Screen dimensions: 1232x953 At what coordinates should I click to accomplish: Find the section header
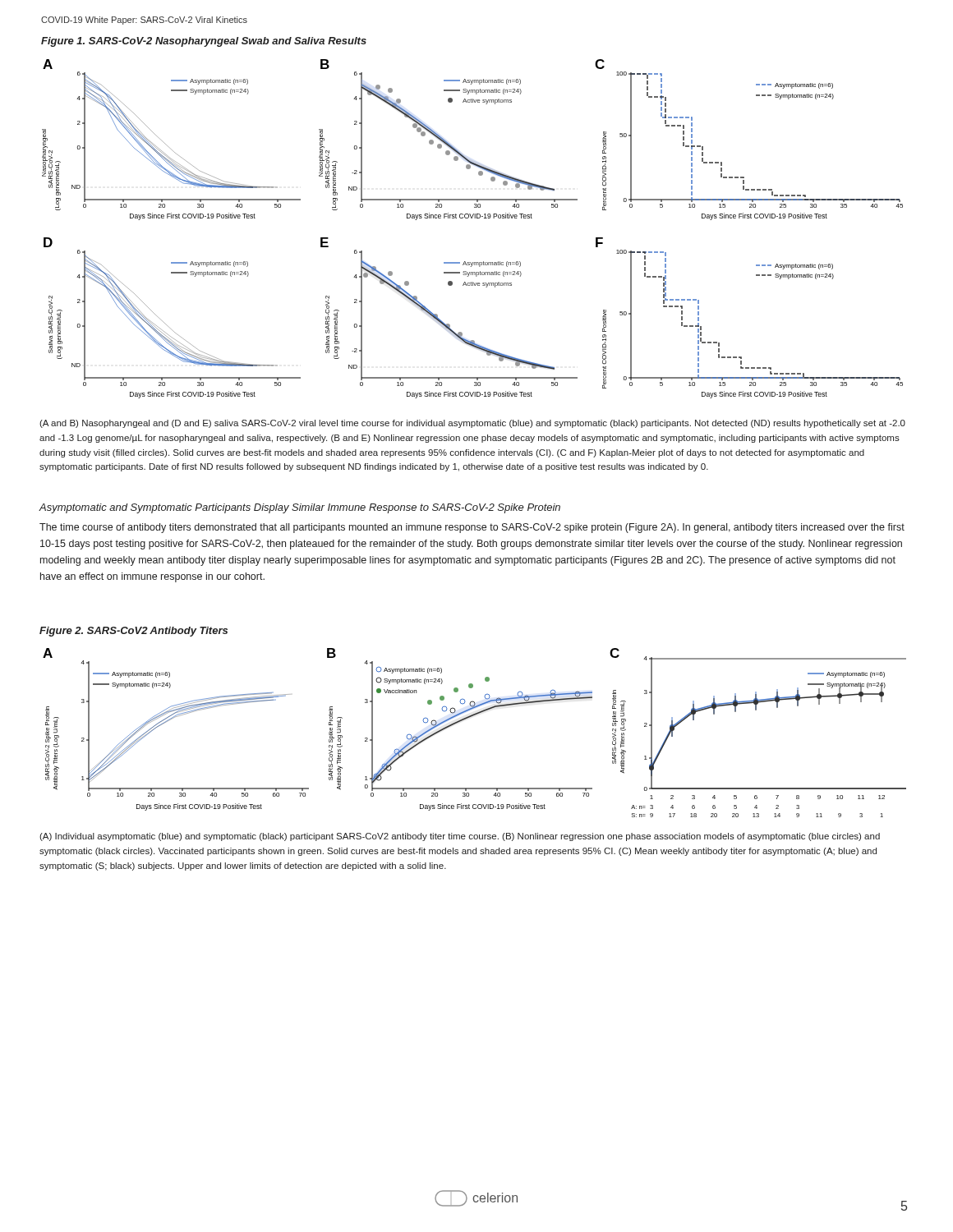300,507
